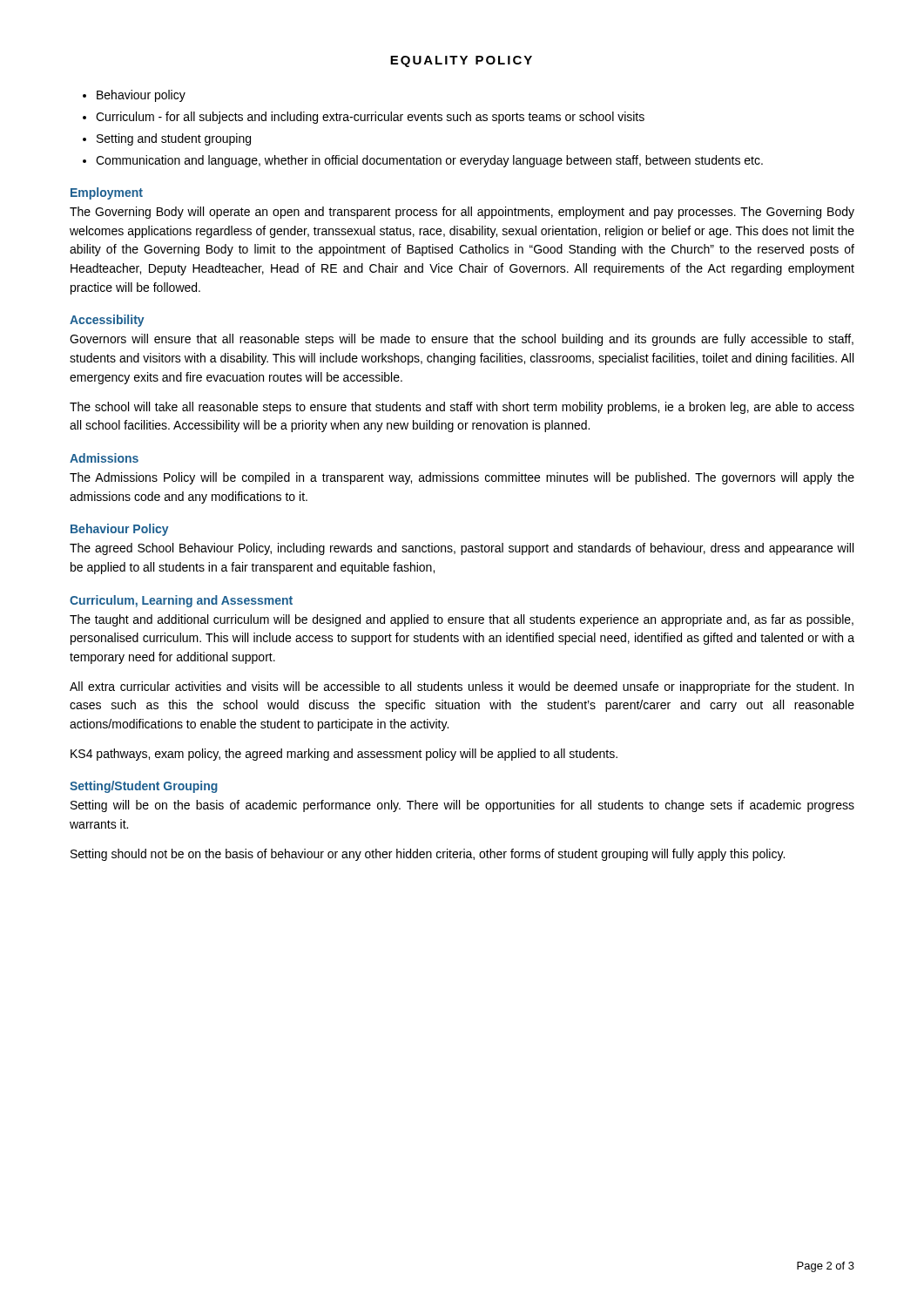This screenshot has width=924, height=1307.
Task: Select the text starting "Setting and student grouping"
Action: click(x=174, y=139)
